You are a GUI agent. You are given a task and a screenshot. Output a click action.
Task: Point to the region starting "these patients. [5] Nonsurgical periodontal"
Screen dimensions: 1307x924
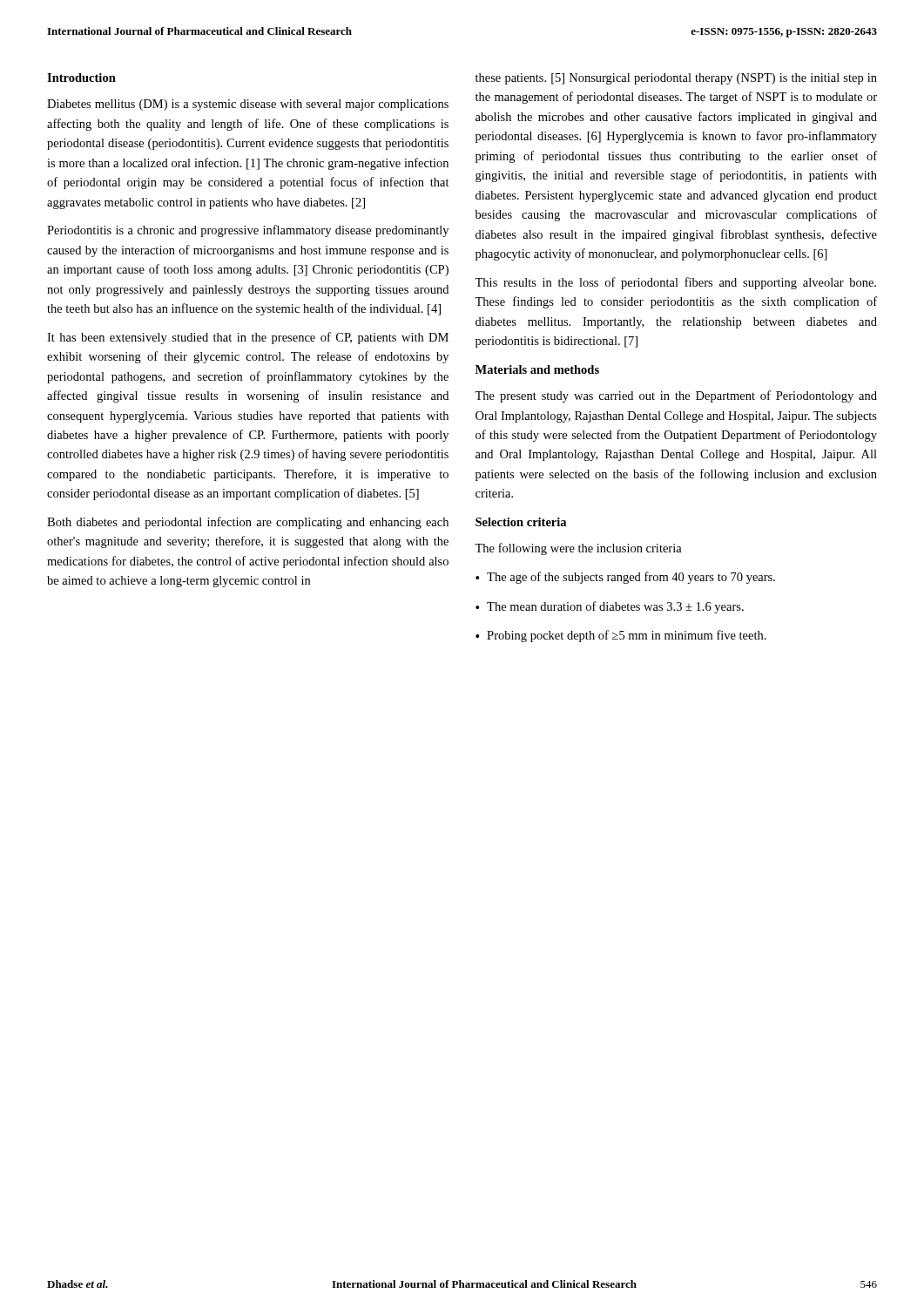[676, 166]
